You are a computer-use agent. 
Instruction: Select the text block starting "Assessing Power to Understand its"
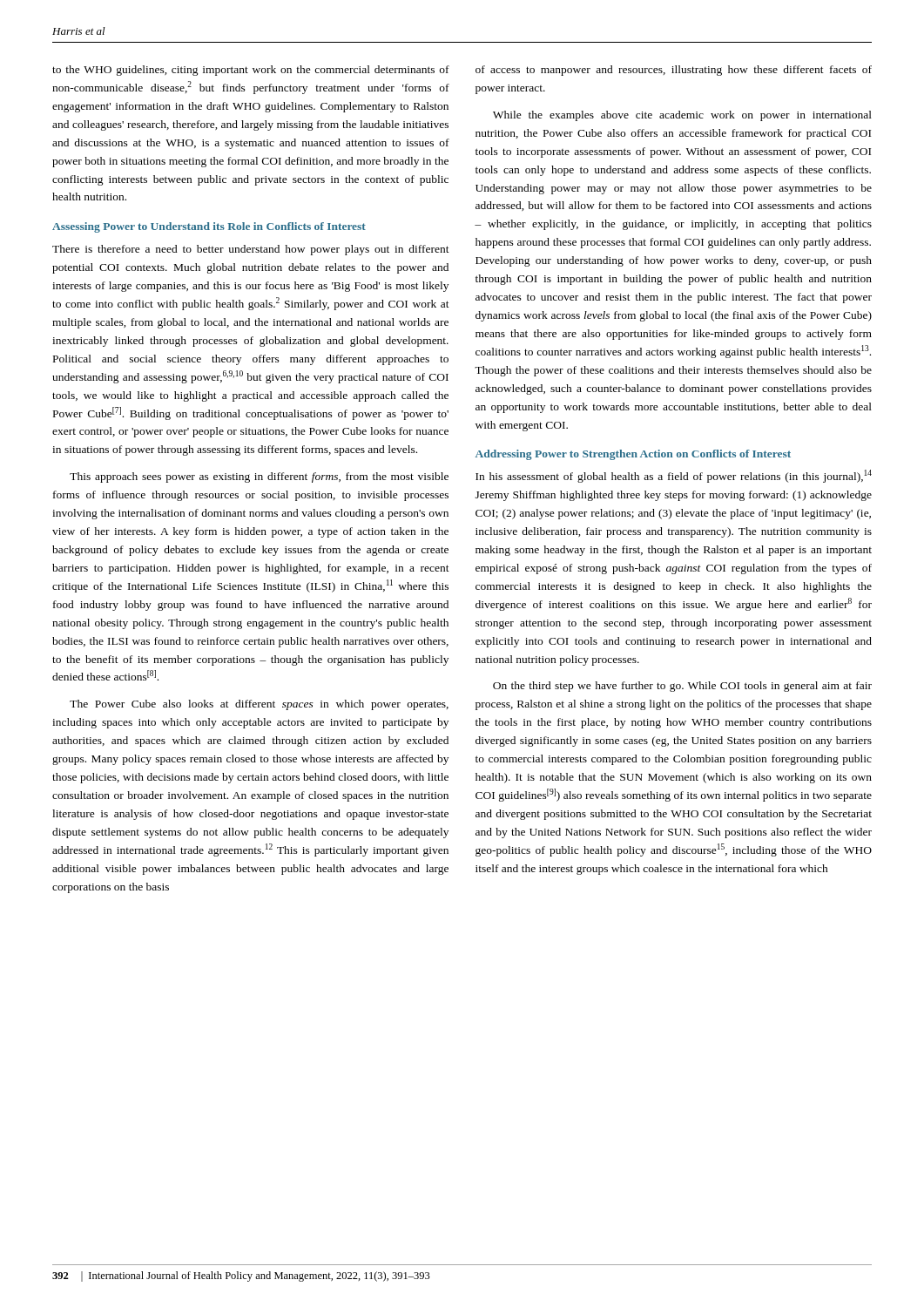click(x=209, y=226)
